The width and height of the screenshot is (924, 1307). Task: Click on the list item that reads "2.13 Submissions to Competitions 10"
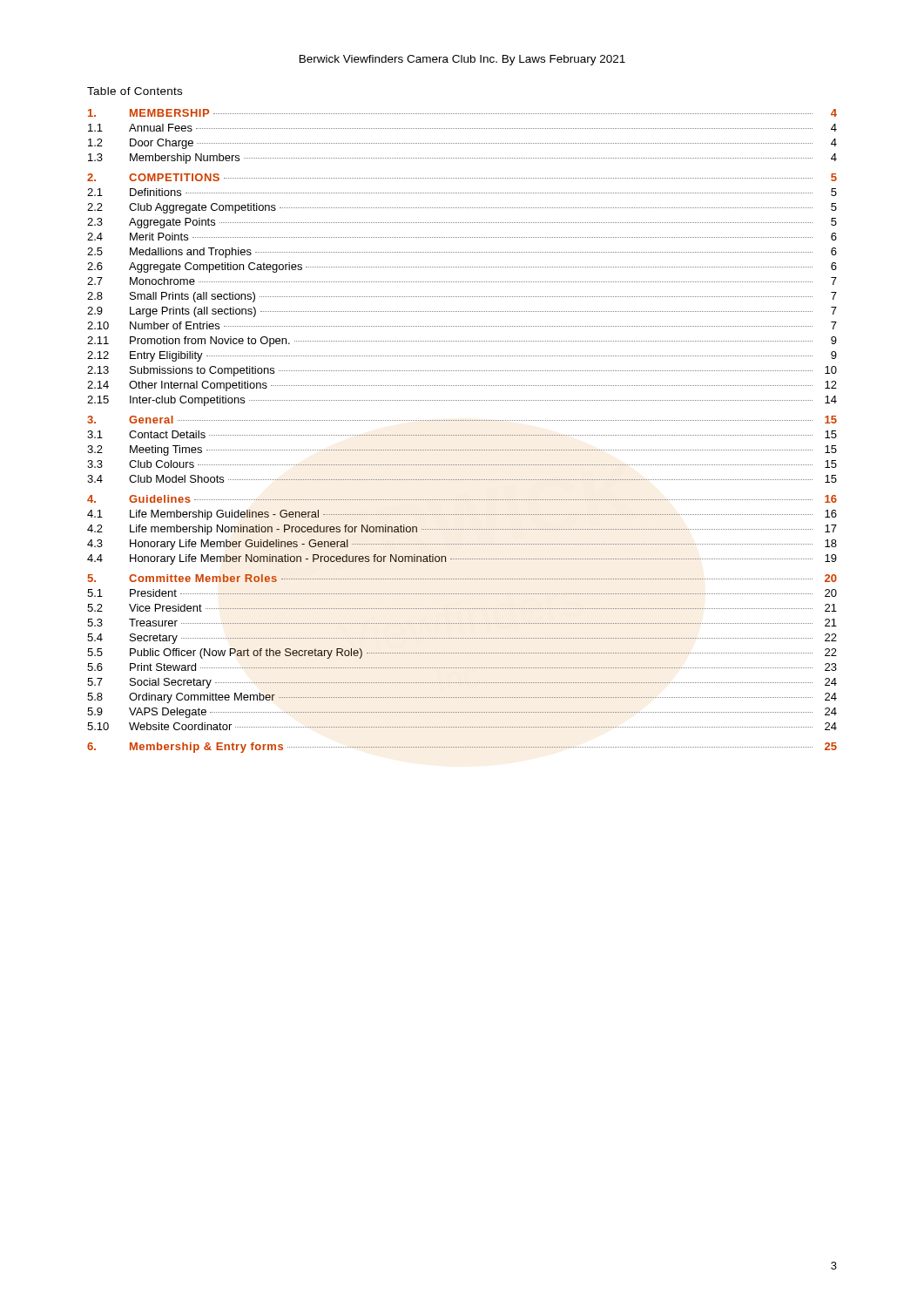[462, 370]
